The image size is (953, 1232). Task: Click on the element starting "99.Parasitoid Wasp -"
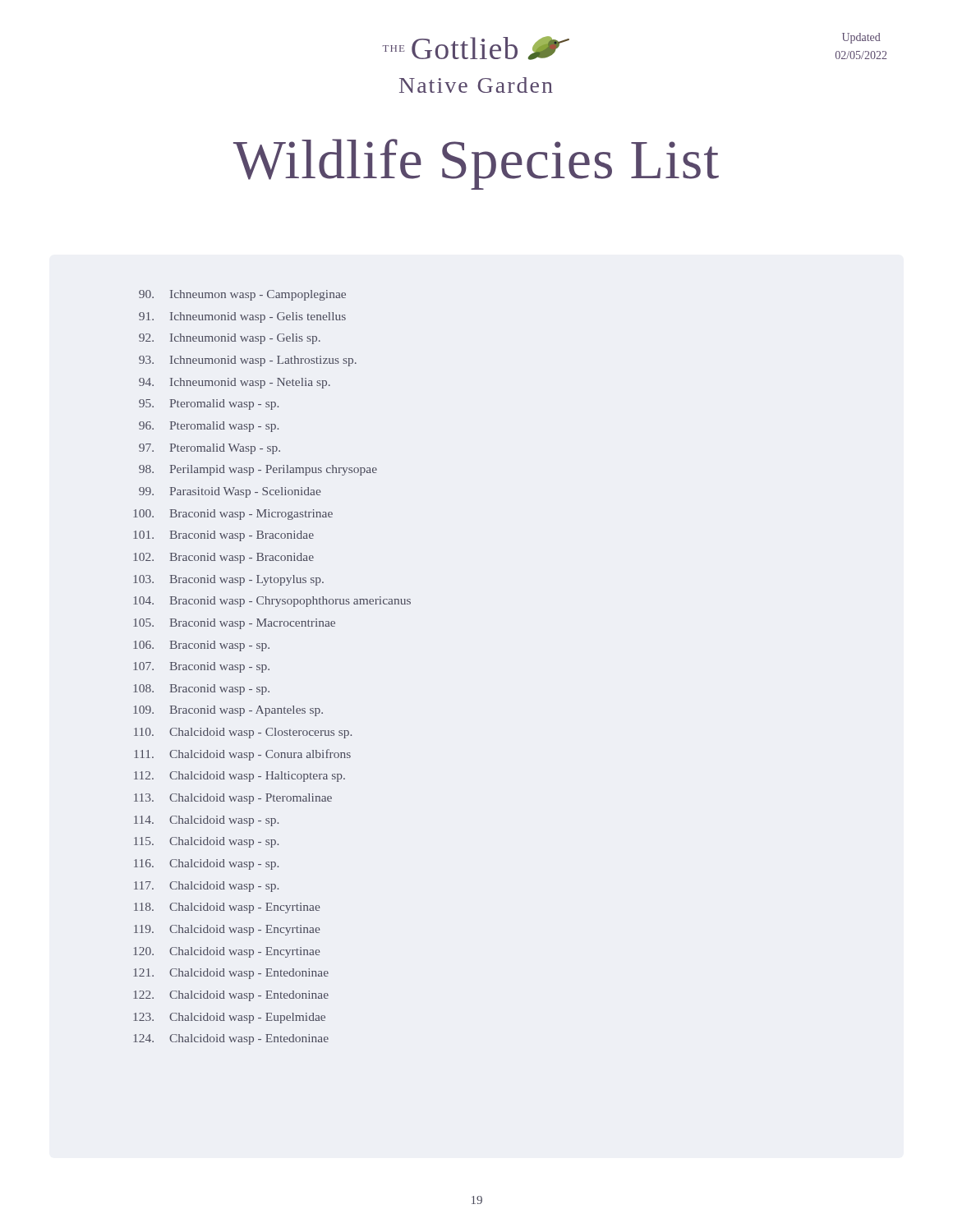210,491
